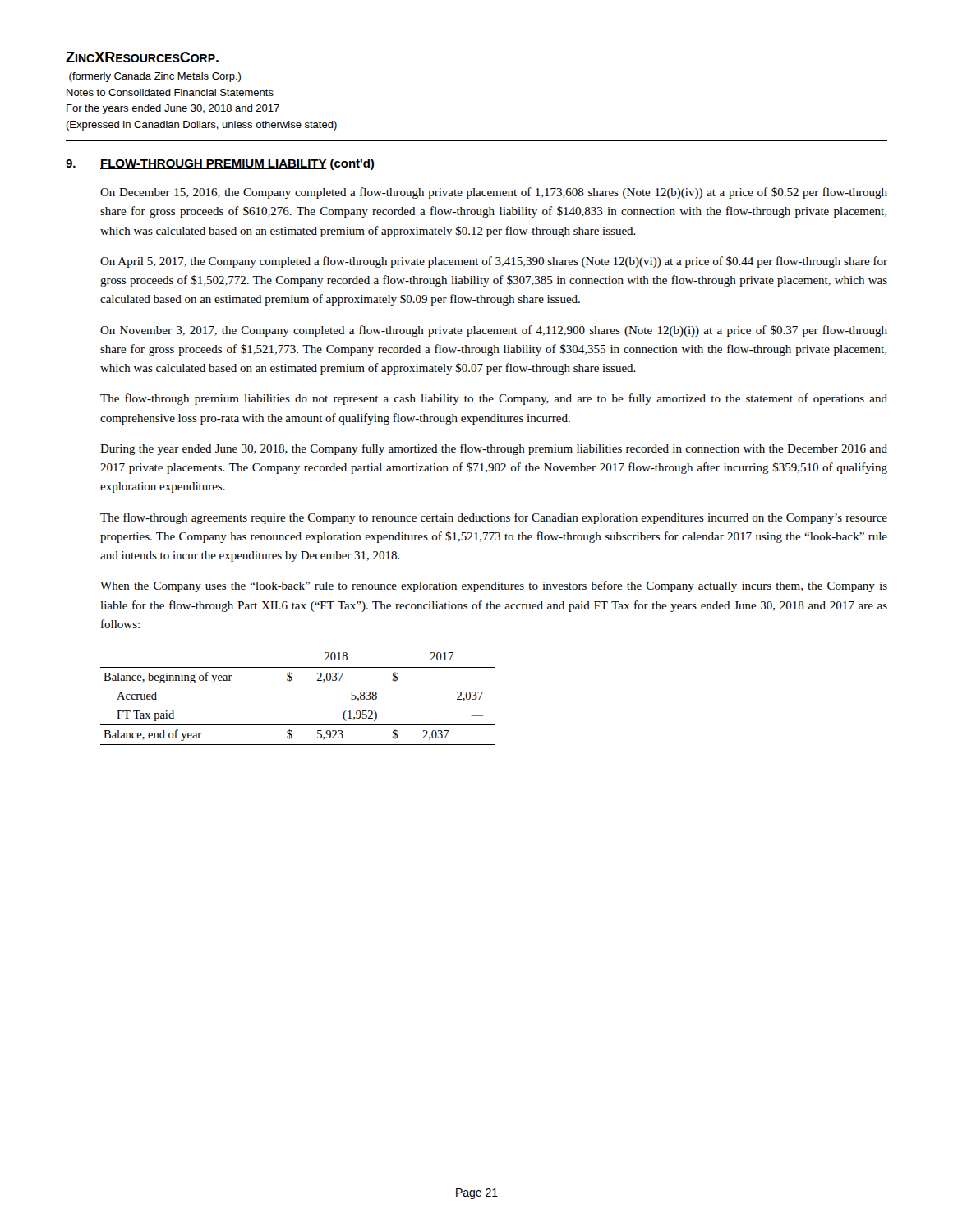Select the passage starting "On November 3, 2017, the"

coord(494,349)
